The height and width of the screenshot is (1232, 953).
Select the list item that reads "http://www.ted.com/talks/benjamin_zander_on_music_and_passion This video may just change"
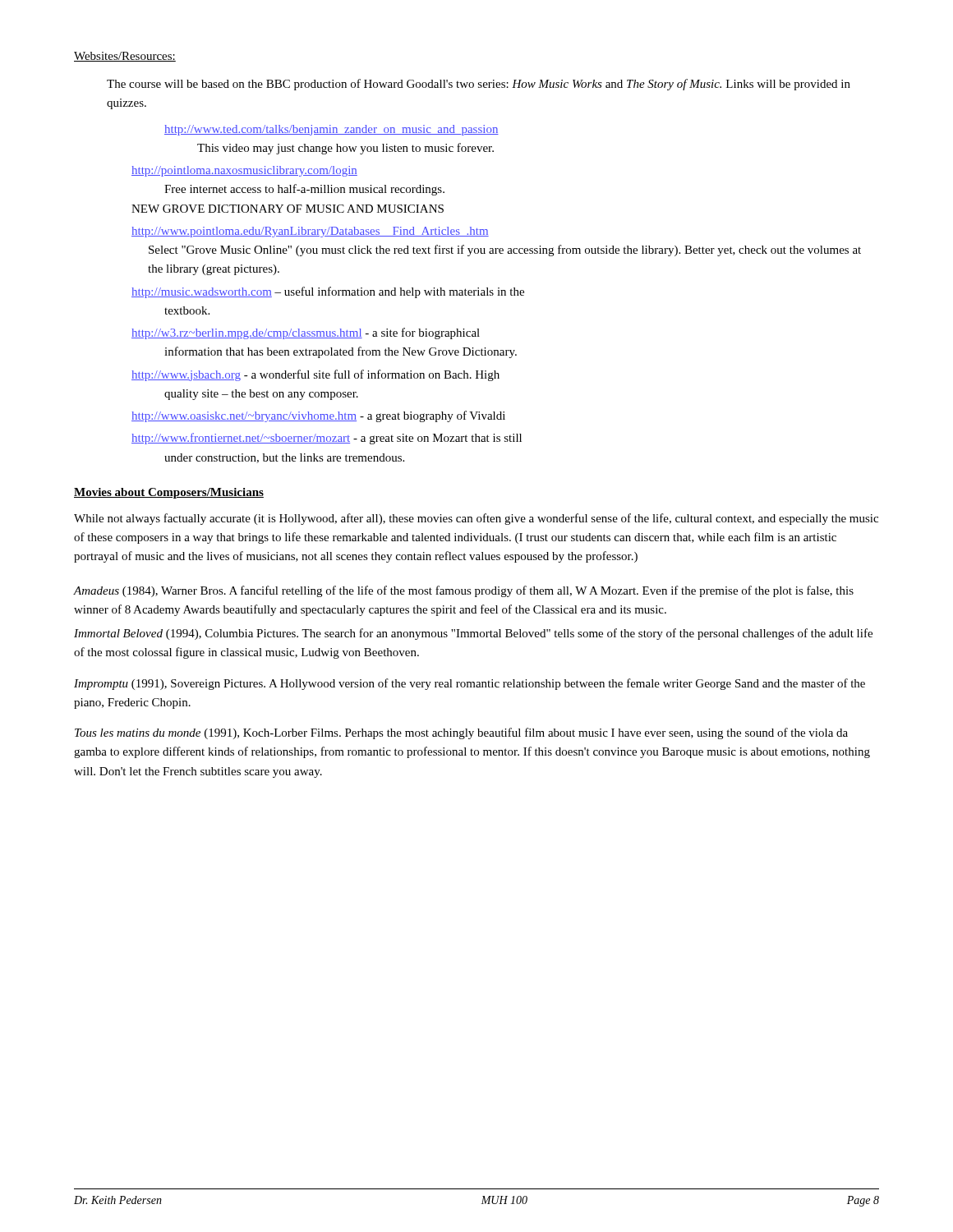[331, 140]
